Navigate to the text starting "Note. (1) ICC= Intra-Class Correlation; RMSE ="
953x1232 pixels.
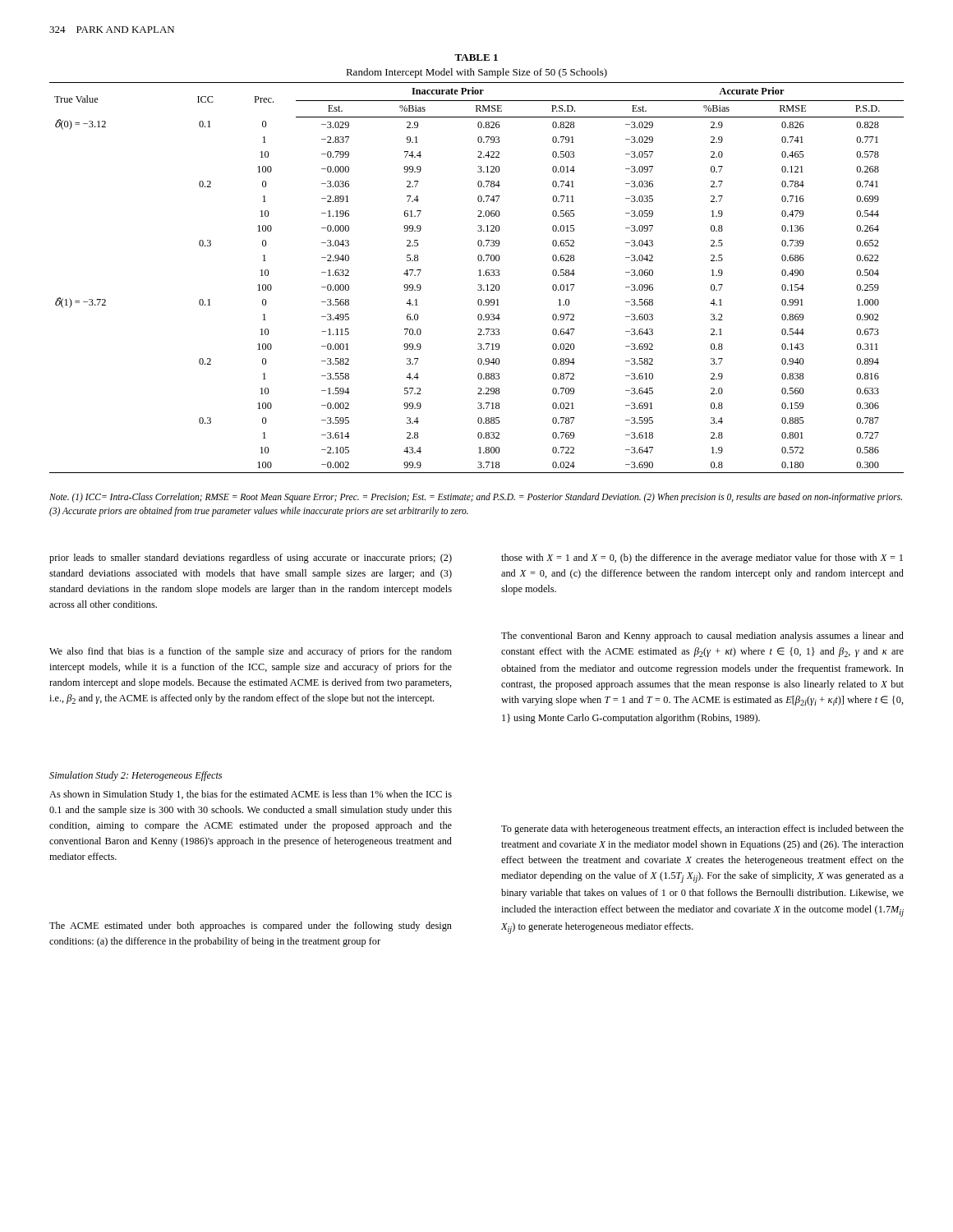click(x=476, y=504)
